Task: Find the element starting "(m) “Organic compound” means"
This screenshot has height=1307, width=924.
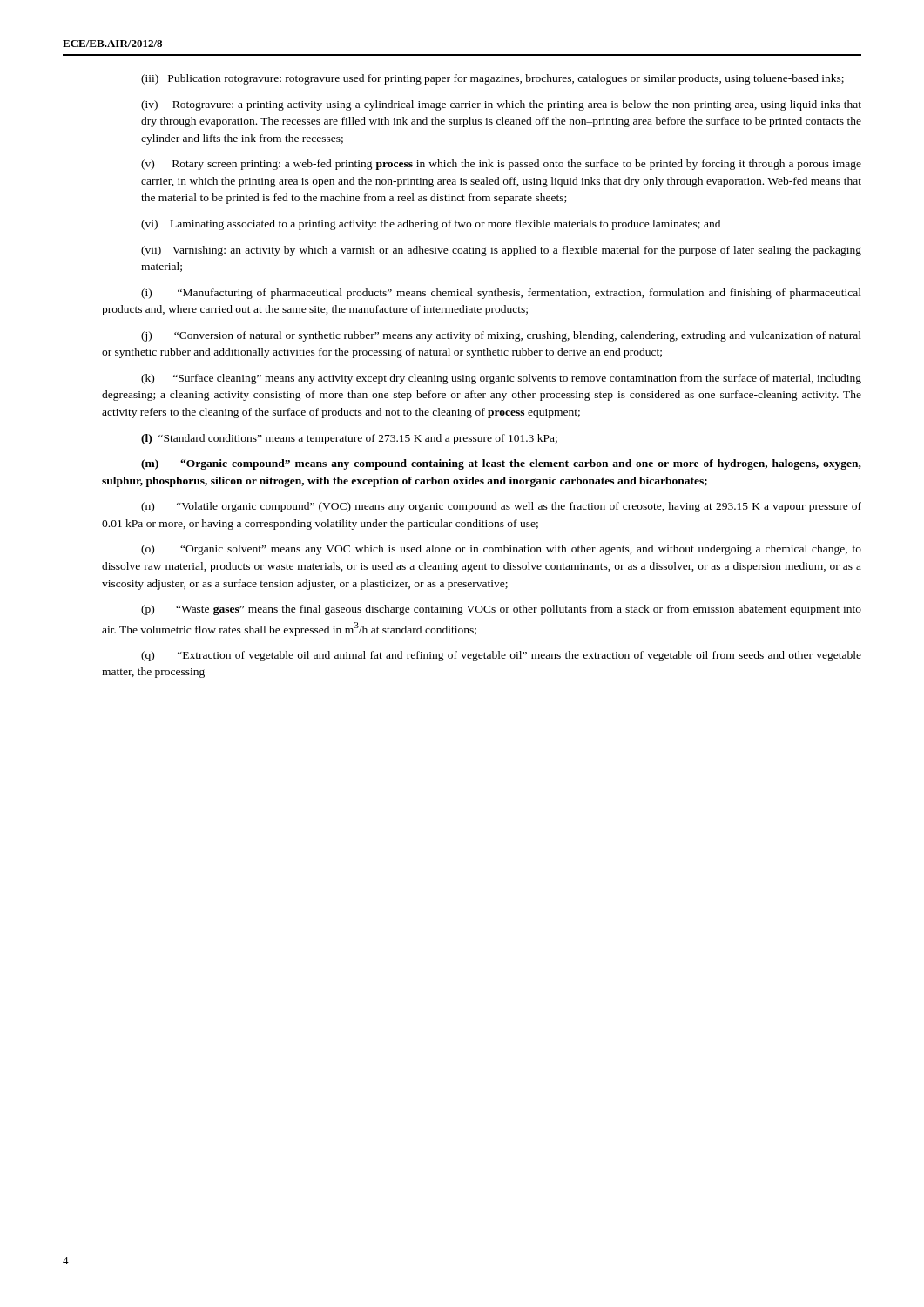Action: [x=482, y=472]
